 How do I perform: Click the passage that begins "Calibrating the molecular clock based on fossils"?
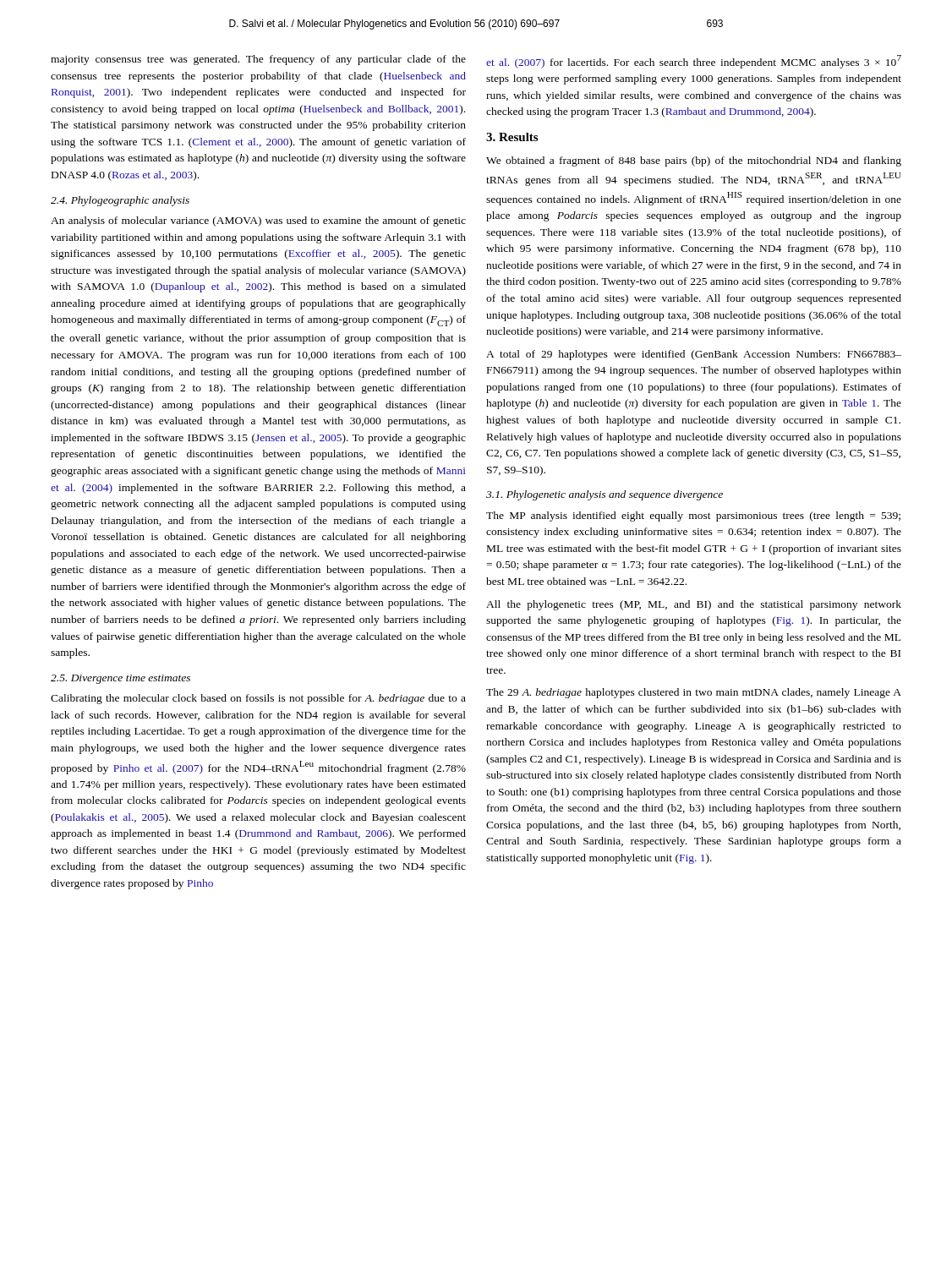(x=258, y=791)
